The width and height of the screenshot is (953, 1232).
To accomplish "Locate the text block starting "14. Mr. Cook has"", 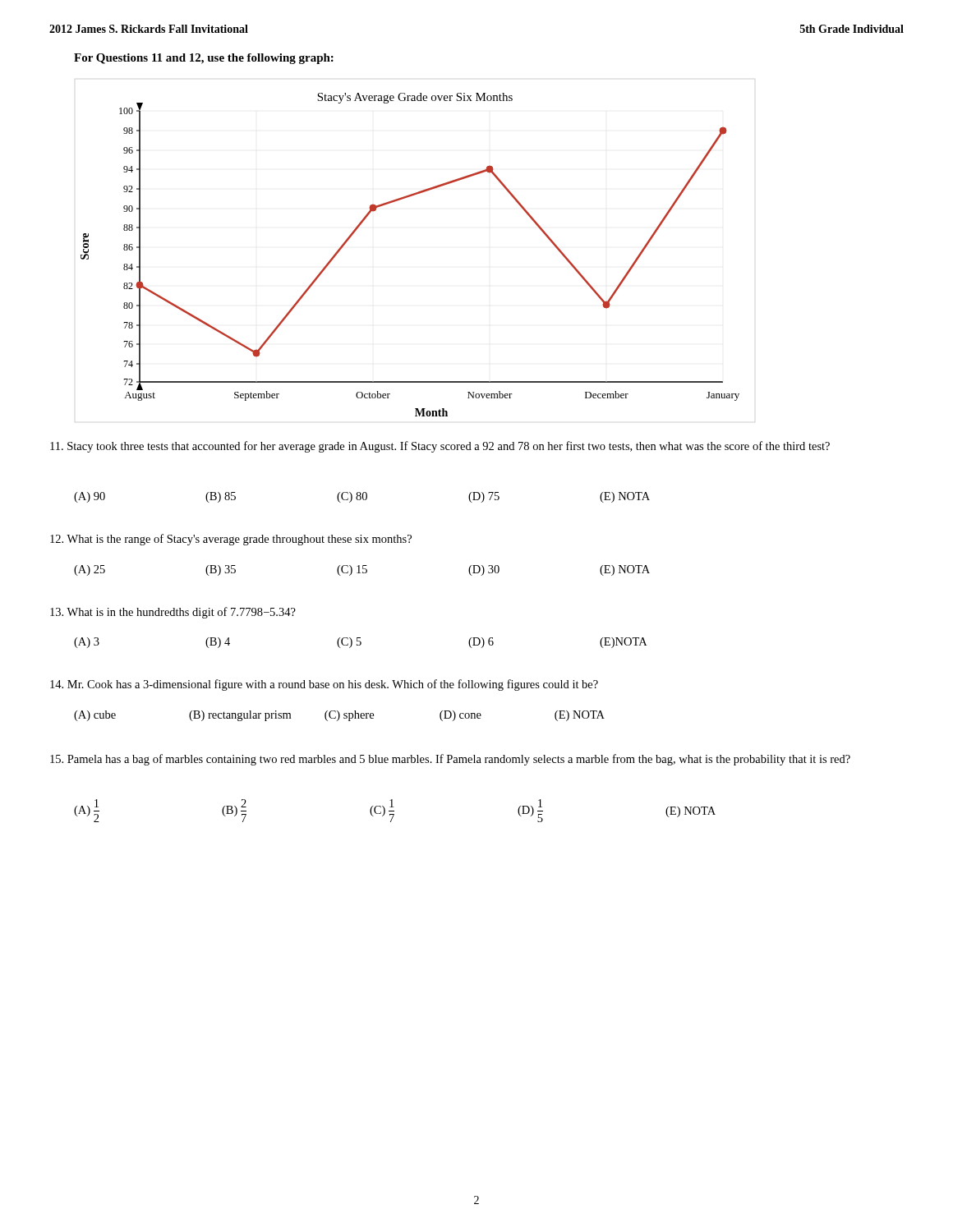I will tap(324, 684).
